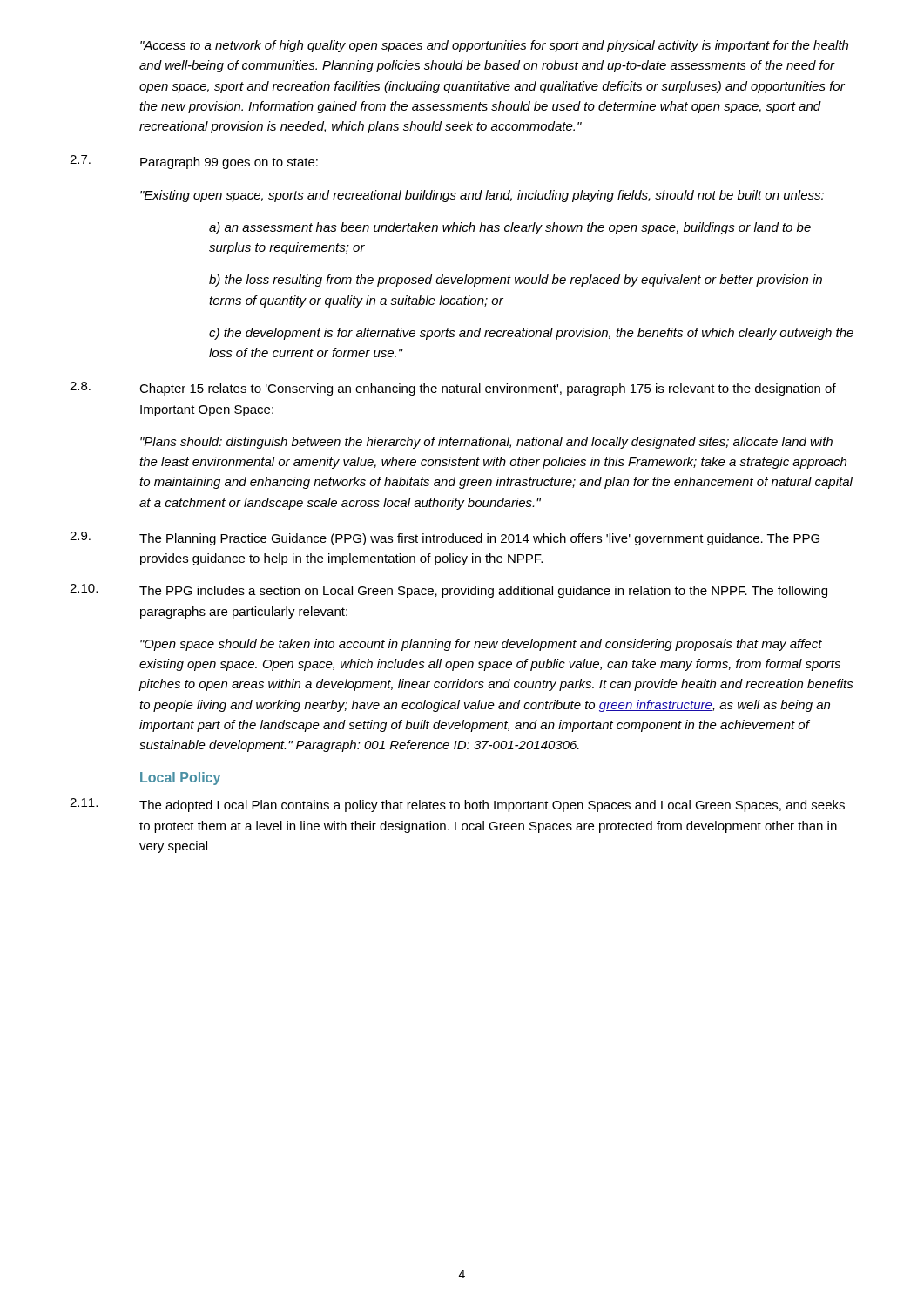Image resolution: width=924 pixels, height=1307 pixels.
Task: Find the text block containing ""Open space should be"
Action: click(x=496, y=694)
